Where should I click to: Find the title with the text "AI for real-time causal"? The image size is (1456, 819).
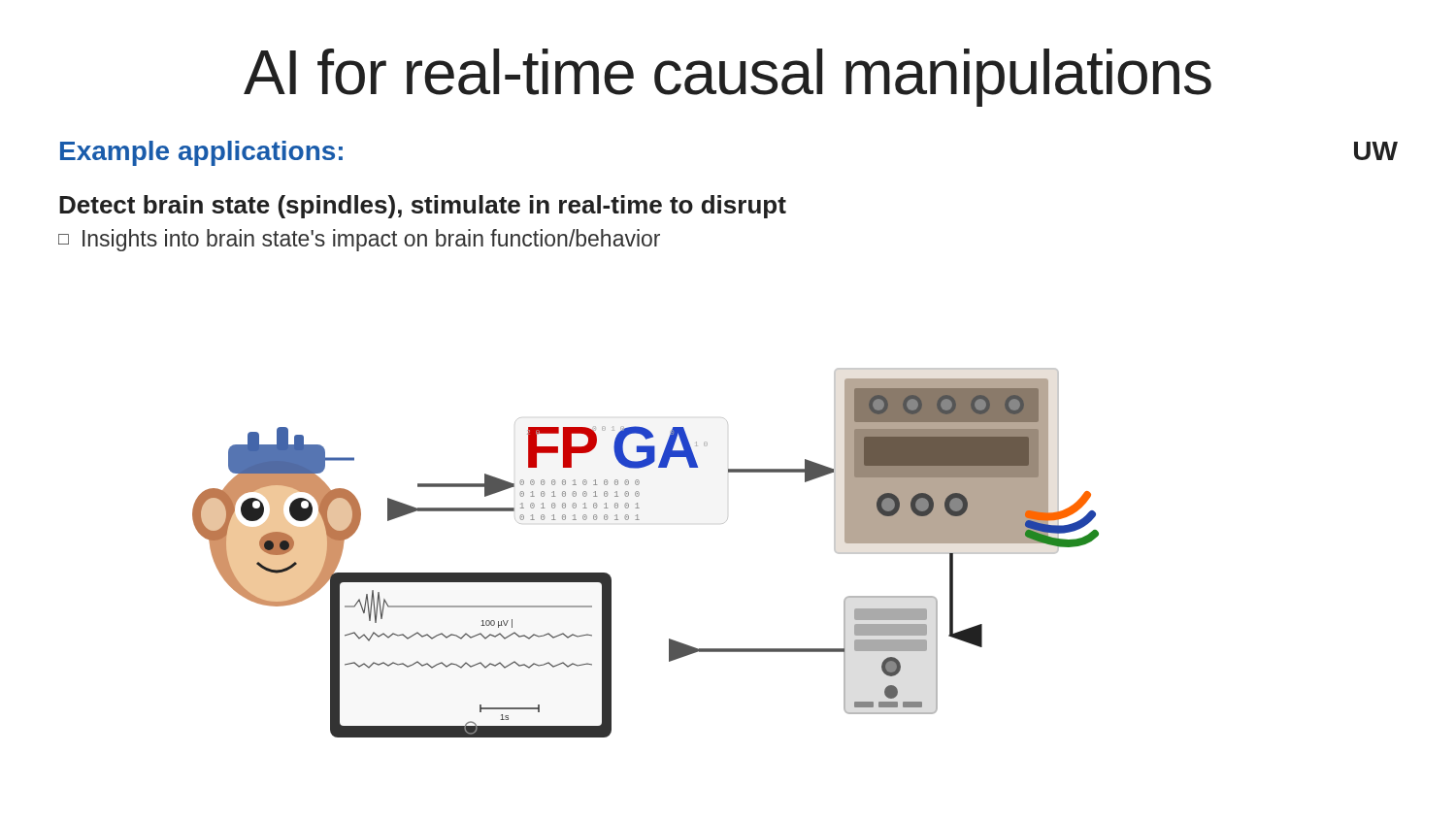click(x=728, y=73)
